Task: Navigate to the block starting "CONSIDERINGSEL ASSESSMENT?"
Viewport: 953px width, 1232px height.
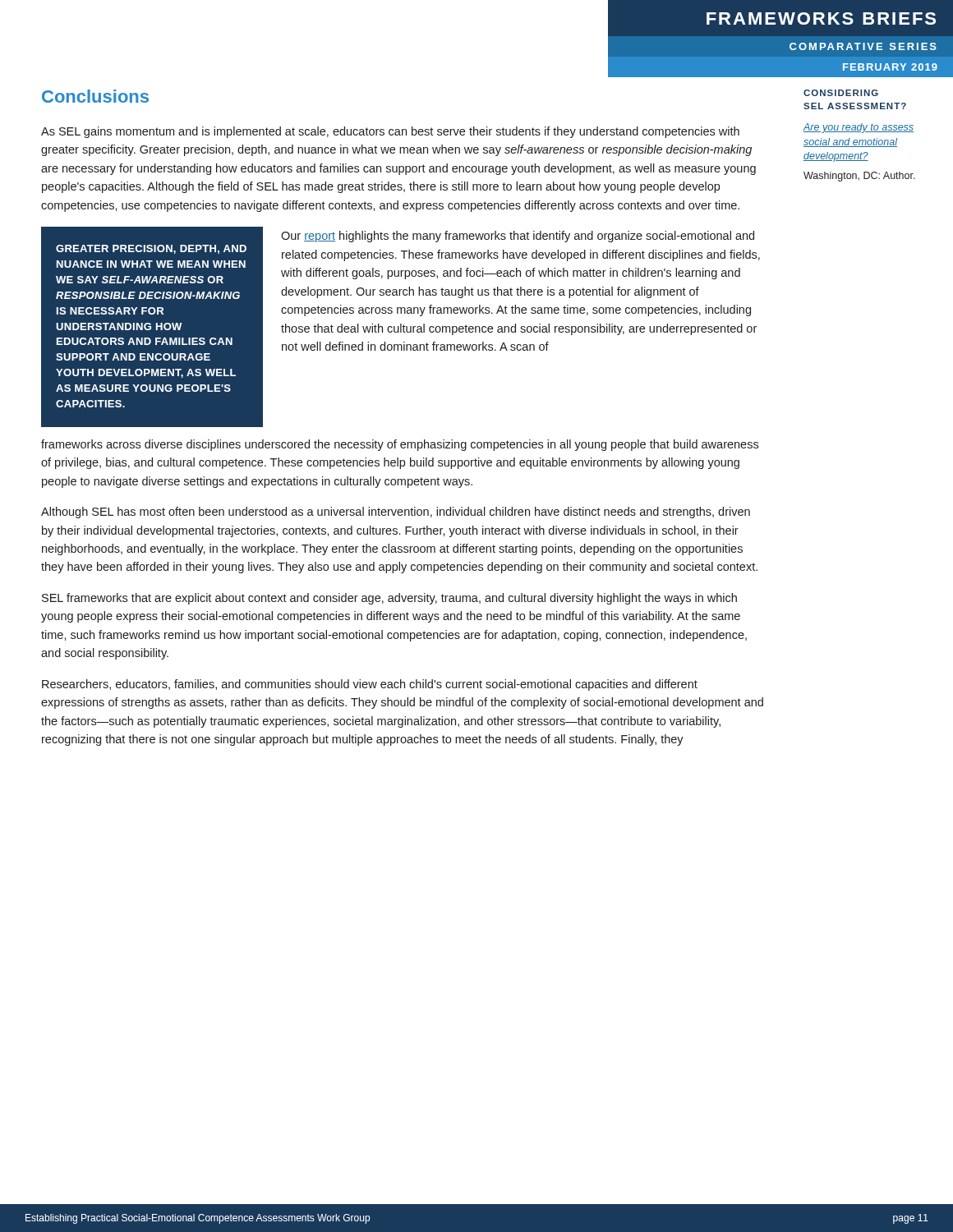Action: coord(855,99)
